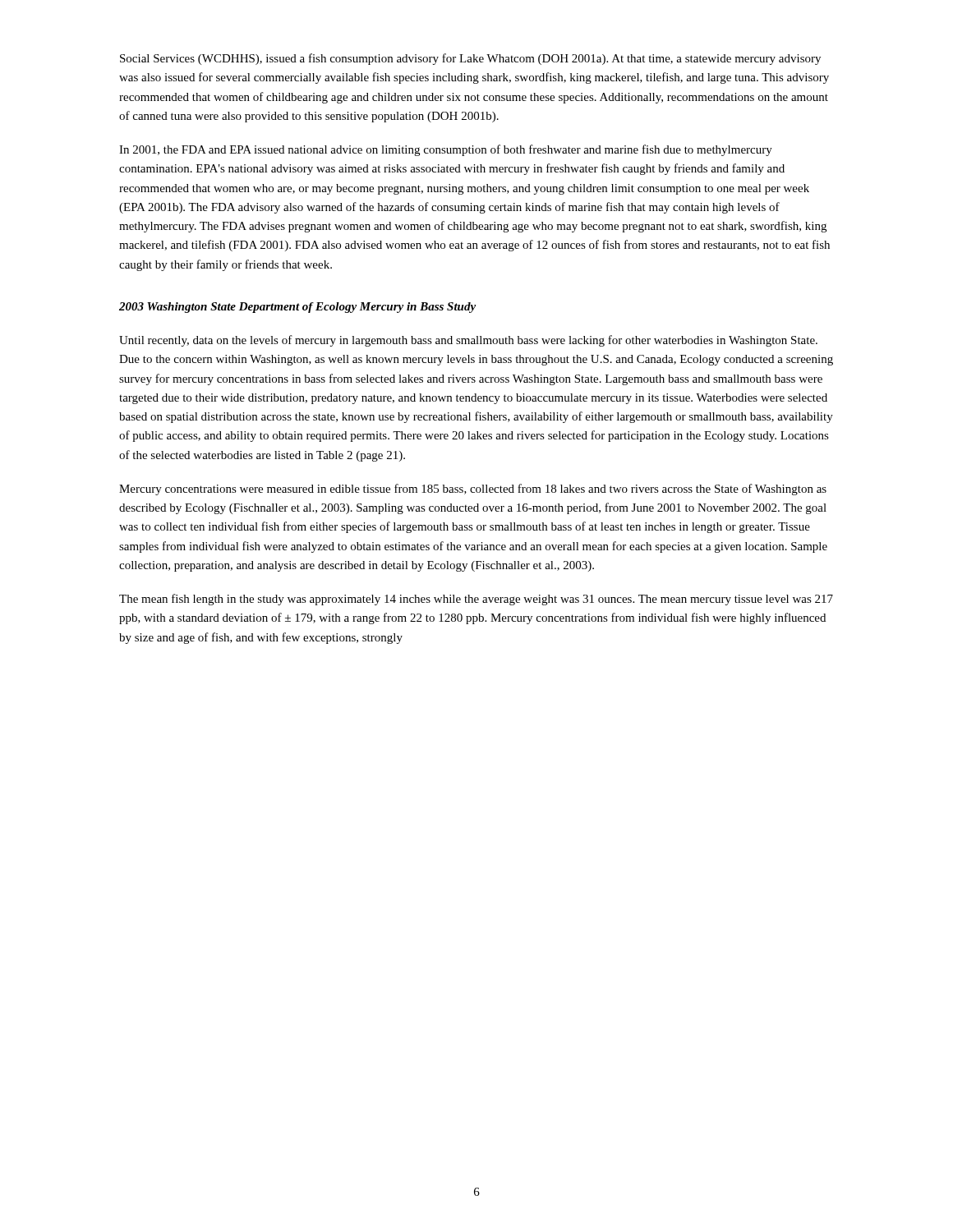Locate the passage starting "Until recently, data on the levels"
Image resolution: width=953 pixels, height=1232 pixels.
coord(476,397)
